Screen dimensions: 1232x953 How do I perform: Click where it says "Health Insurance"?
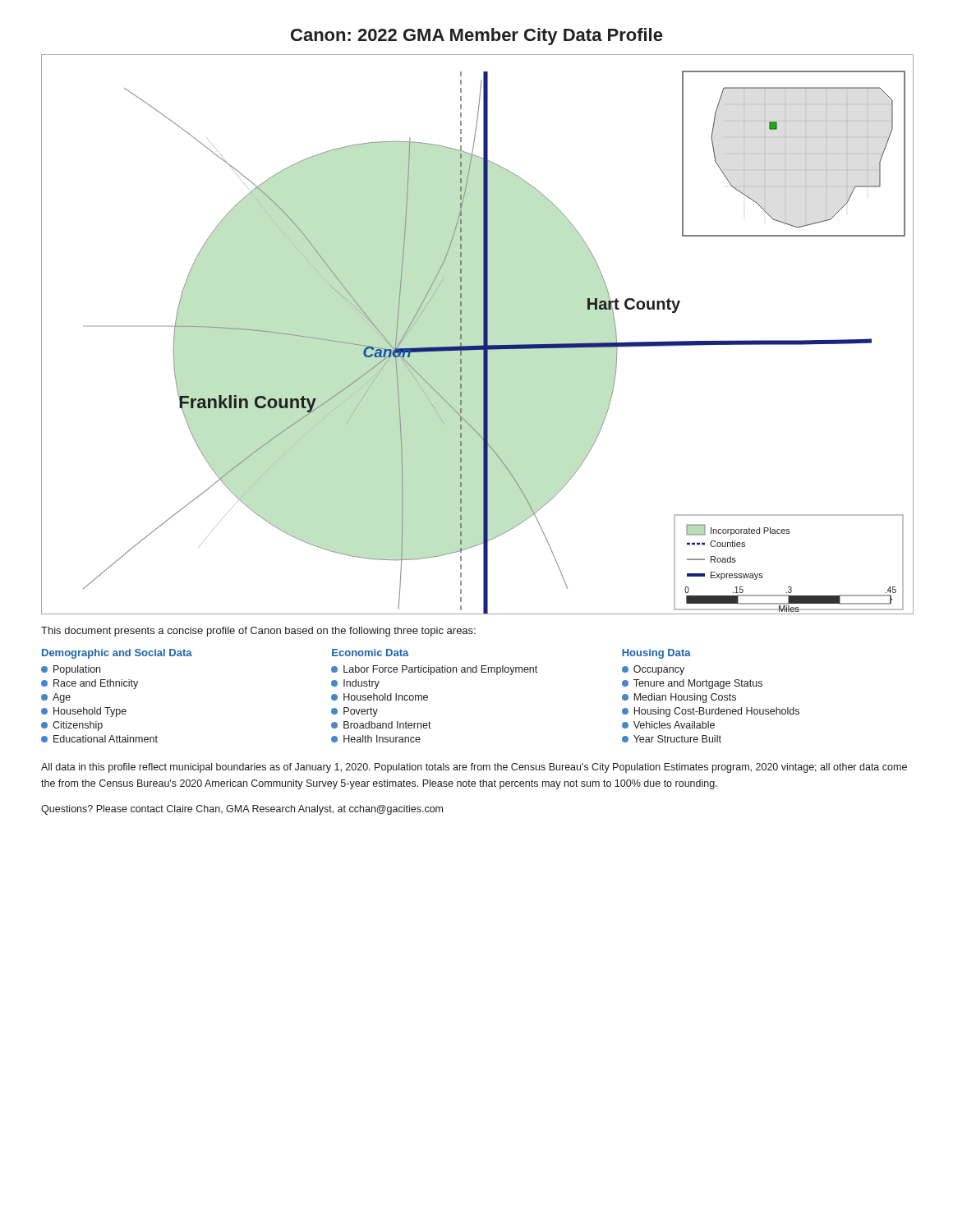[x=376, y=739]
